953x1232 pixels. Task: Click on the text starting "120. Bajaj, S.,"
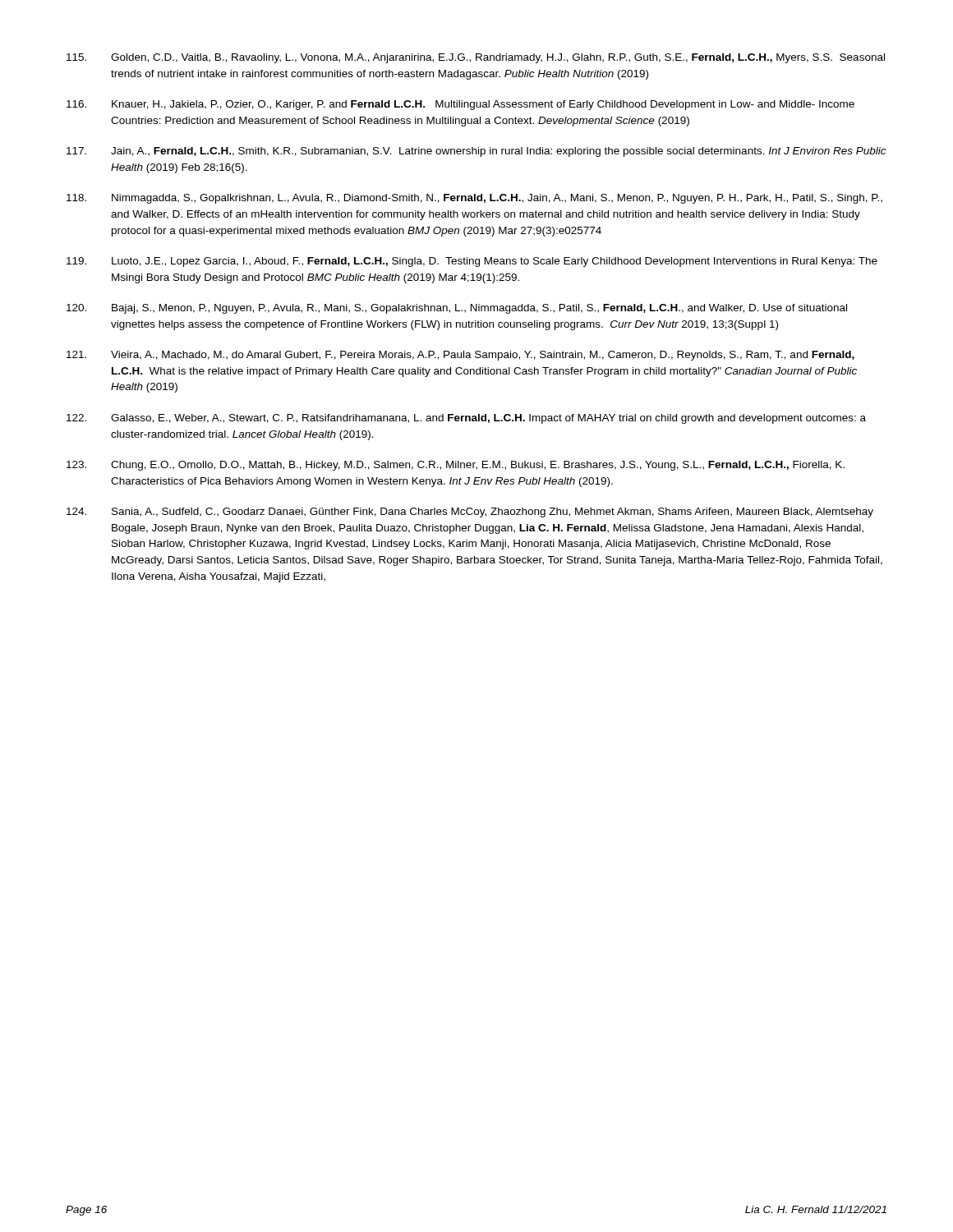tap(476, 316)
